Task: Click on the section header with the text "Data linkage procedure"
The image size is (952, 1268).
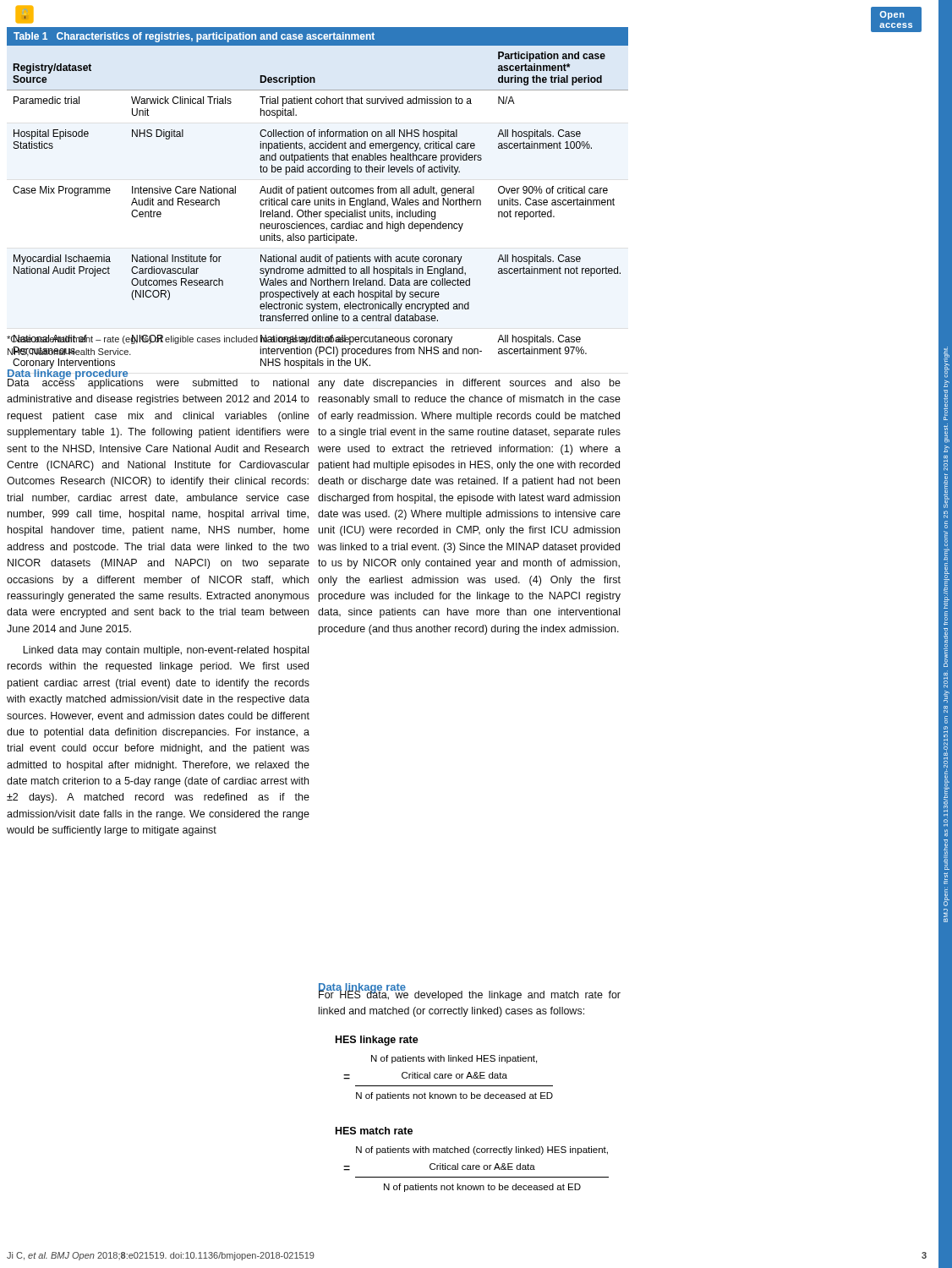Action: point(68,373)
